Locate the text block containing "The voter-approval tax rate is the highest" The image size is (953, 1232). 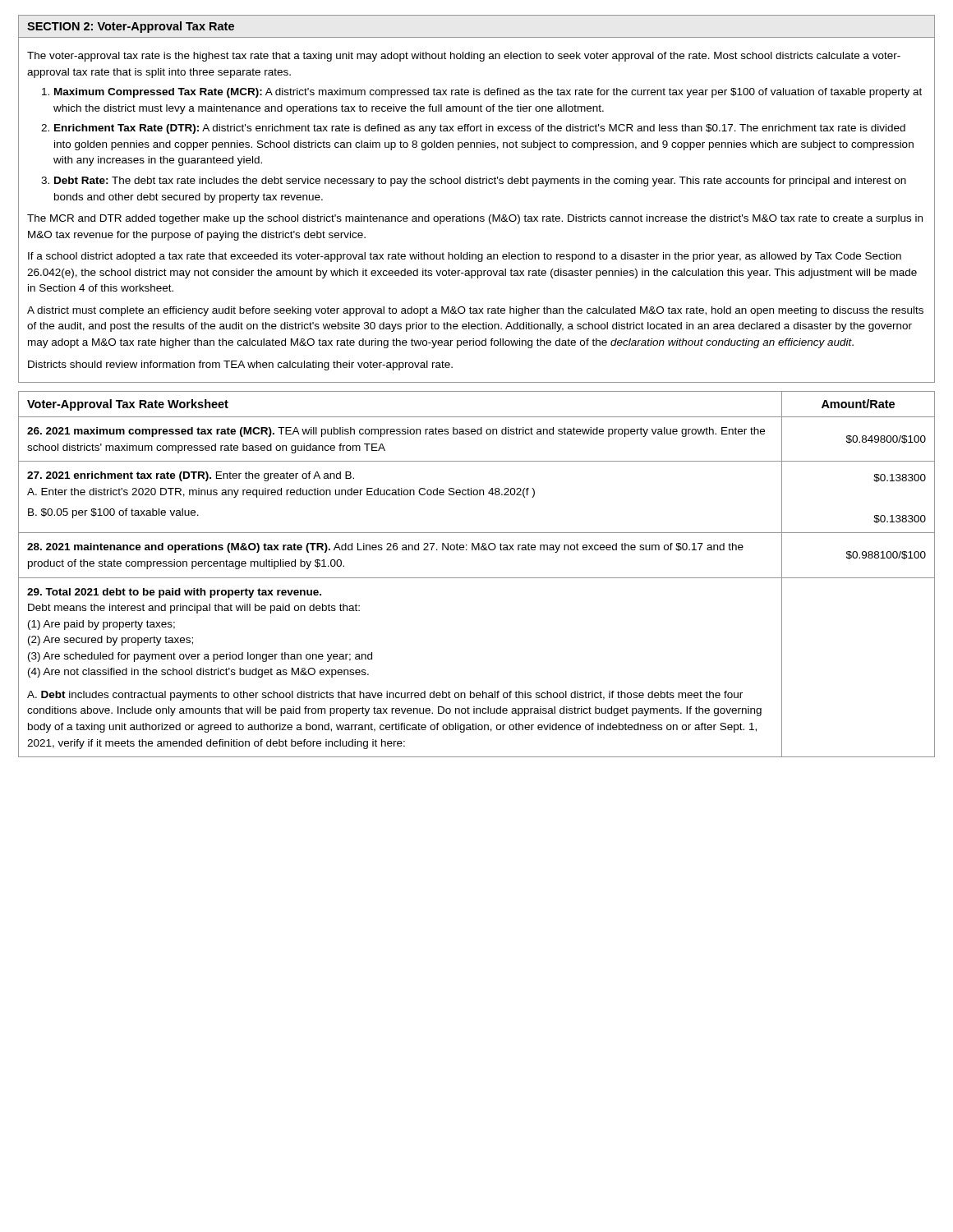pos(464,63)
